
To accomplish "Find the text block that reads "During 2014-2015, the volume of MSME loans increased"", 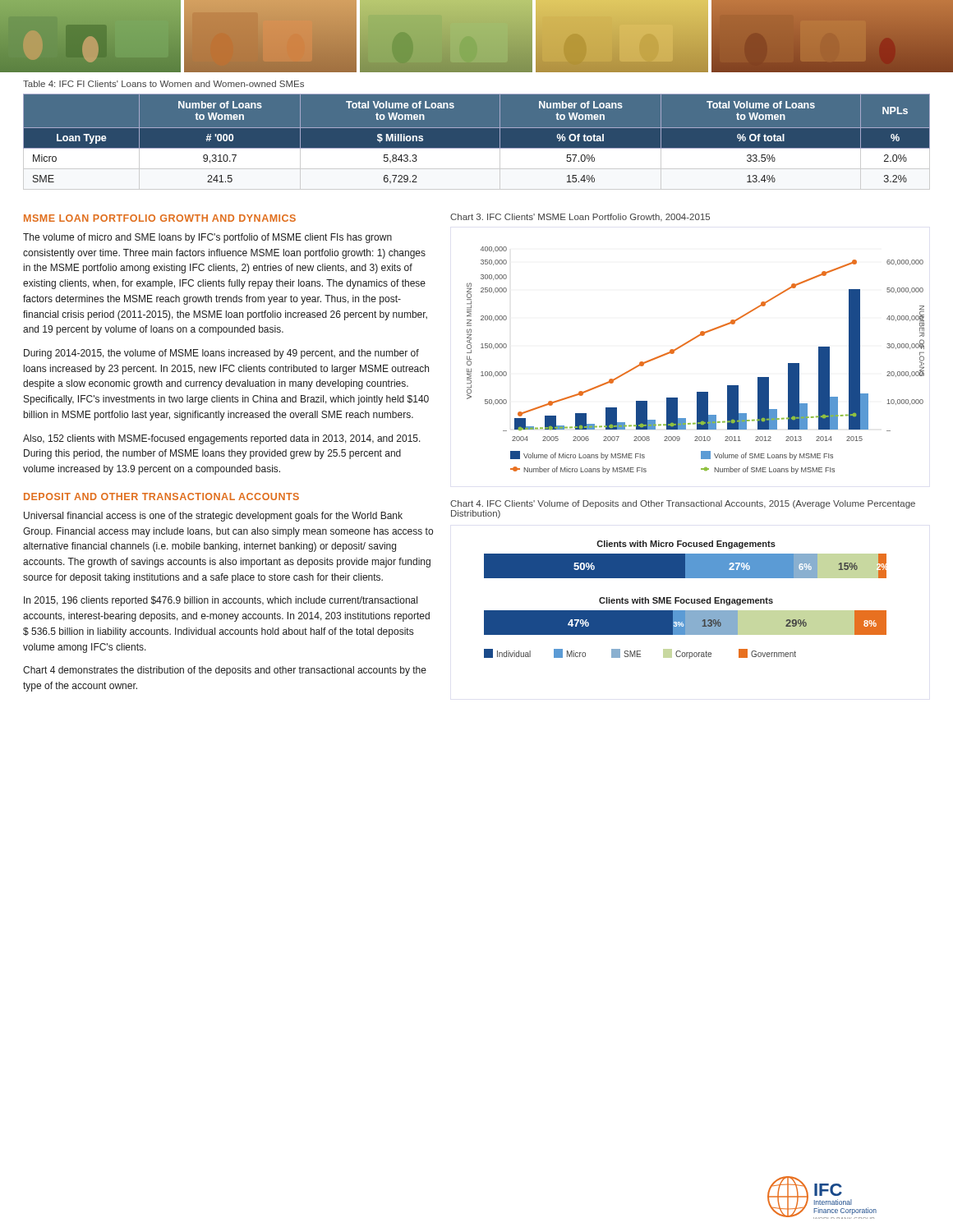I will (226, 384).
